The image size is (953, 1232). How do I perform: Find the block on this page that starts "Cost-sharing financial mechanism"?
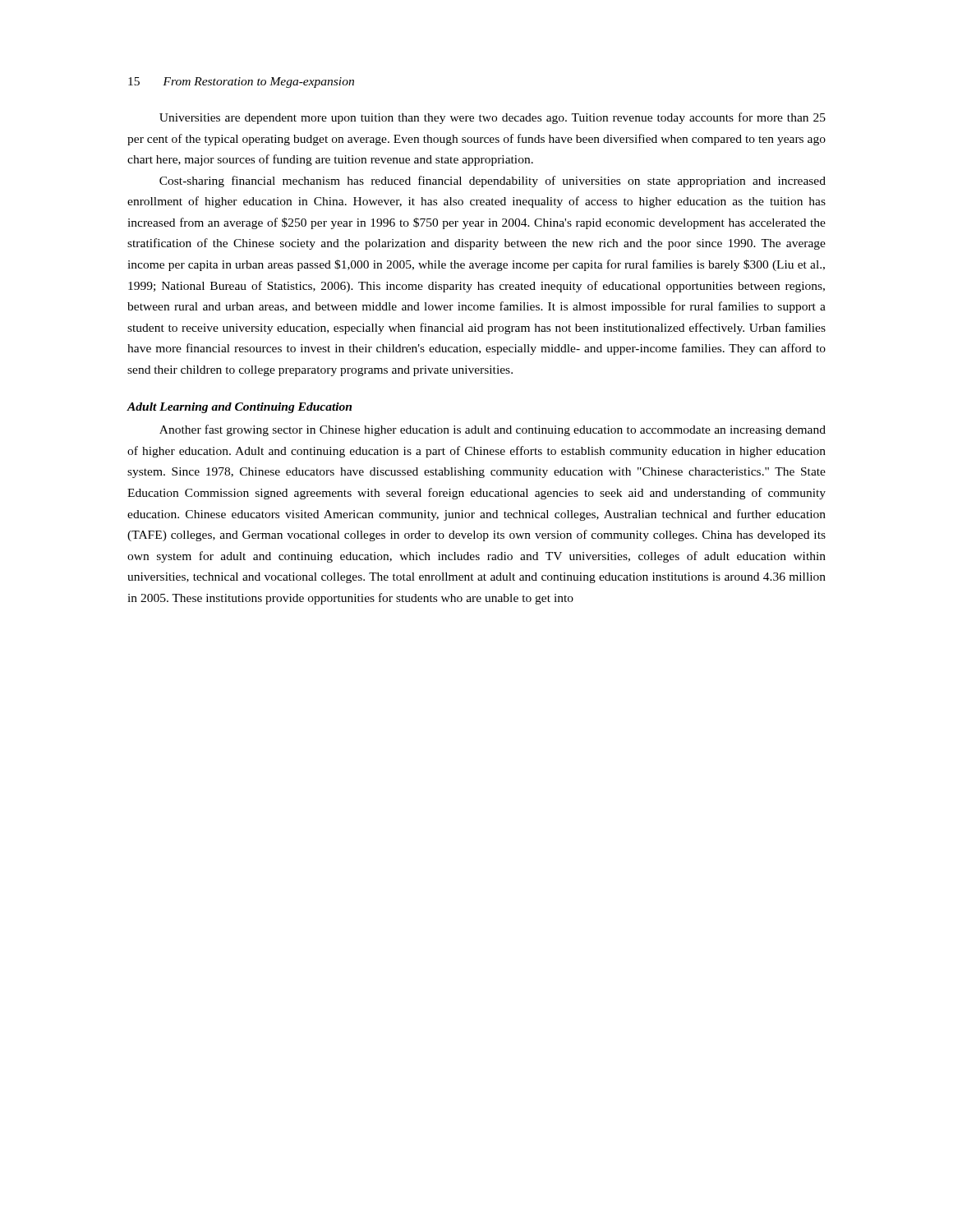click(476, 275)
